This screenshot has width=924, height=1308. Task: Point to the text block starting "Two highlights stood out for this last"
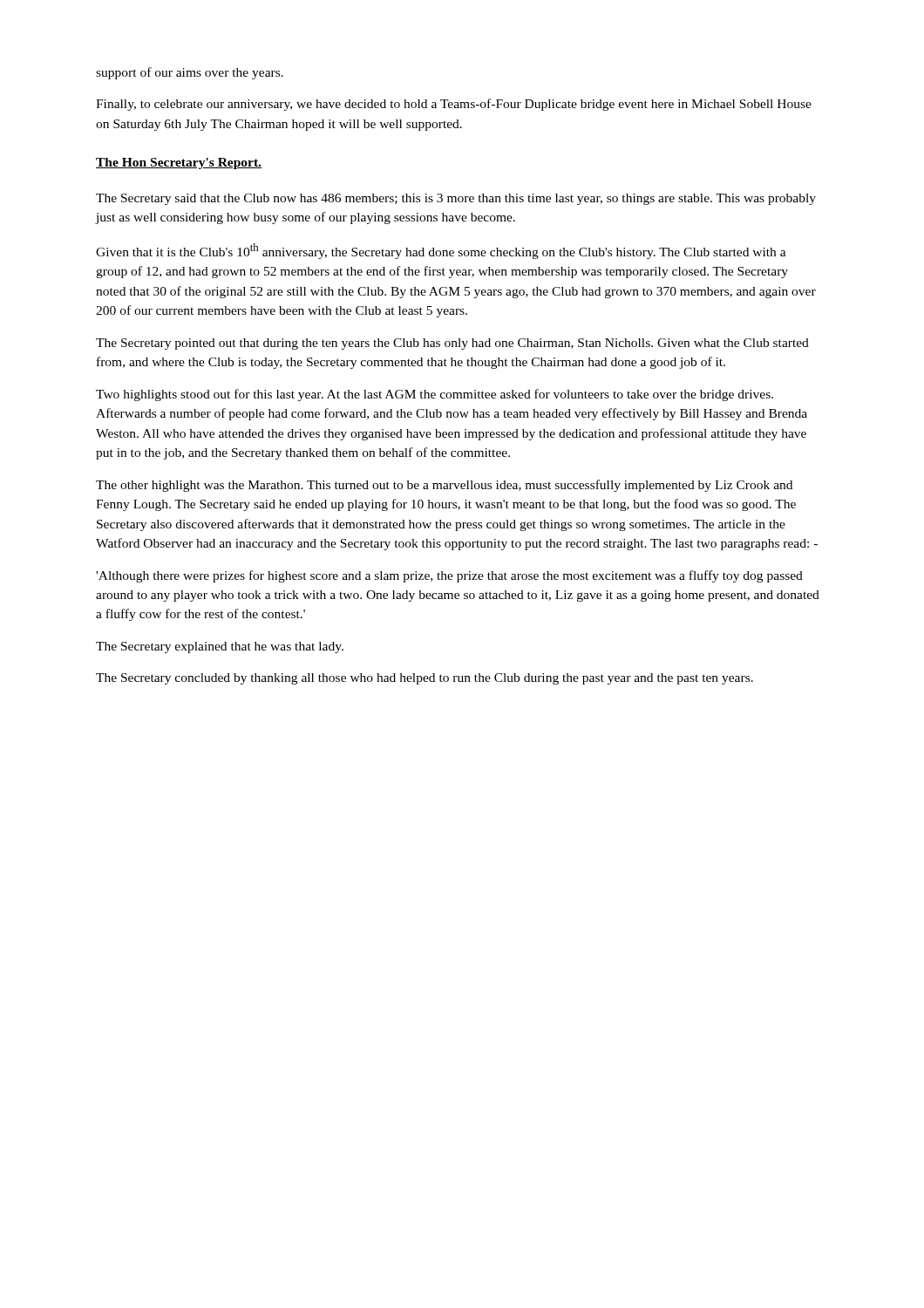click(x=458, y=424)
